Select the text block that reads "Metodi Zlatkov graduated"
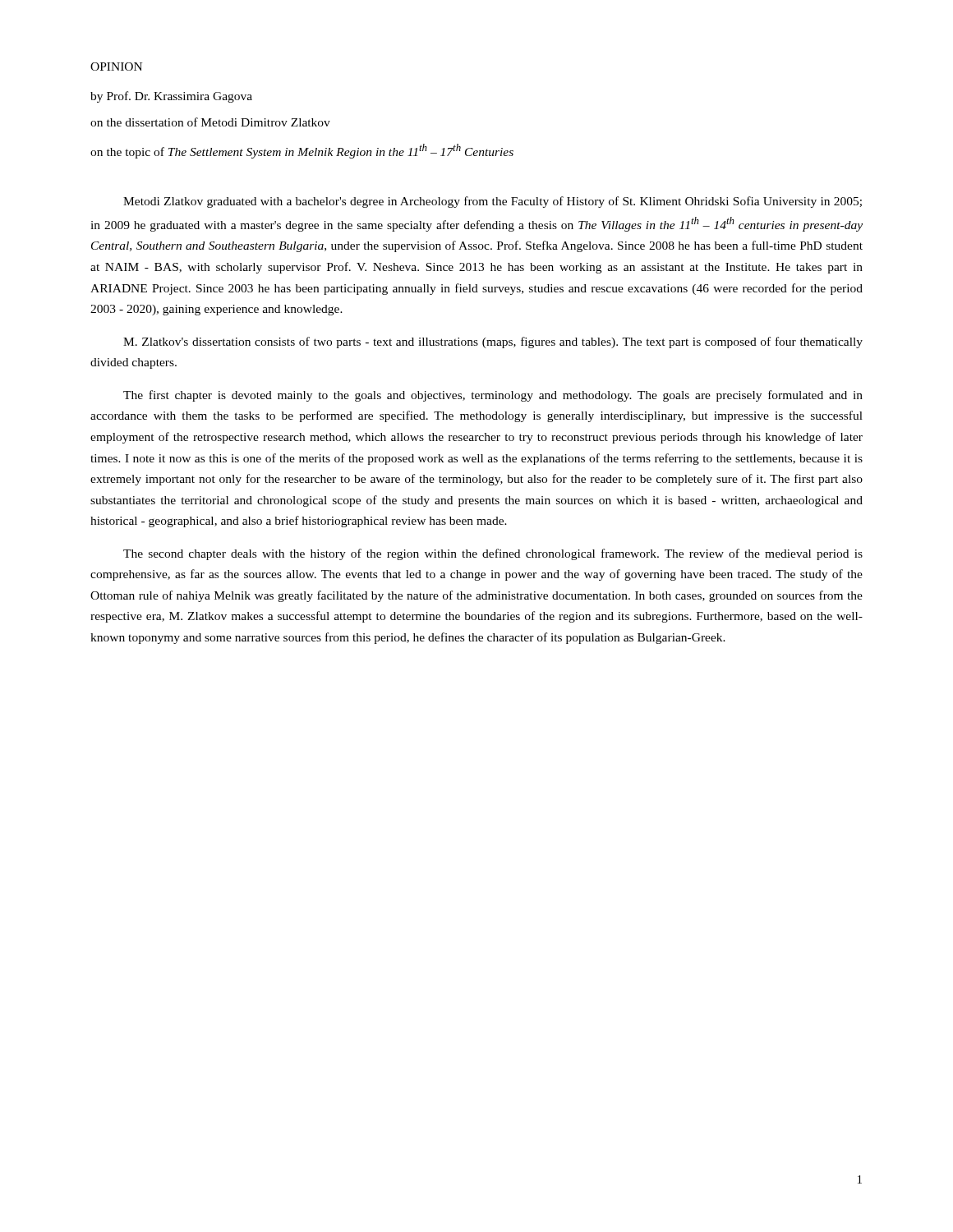This screenshot has height=1232, width=953. click(x=476, y=255)
